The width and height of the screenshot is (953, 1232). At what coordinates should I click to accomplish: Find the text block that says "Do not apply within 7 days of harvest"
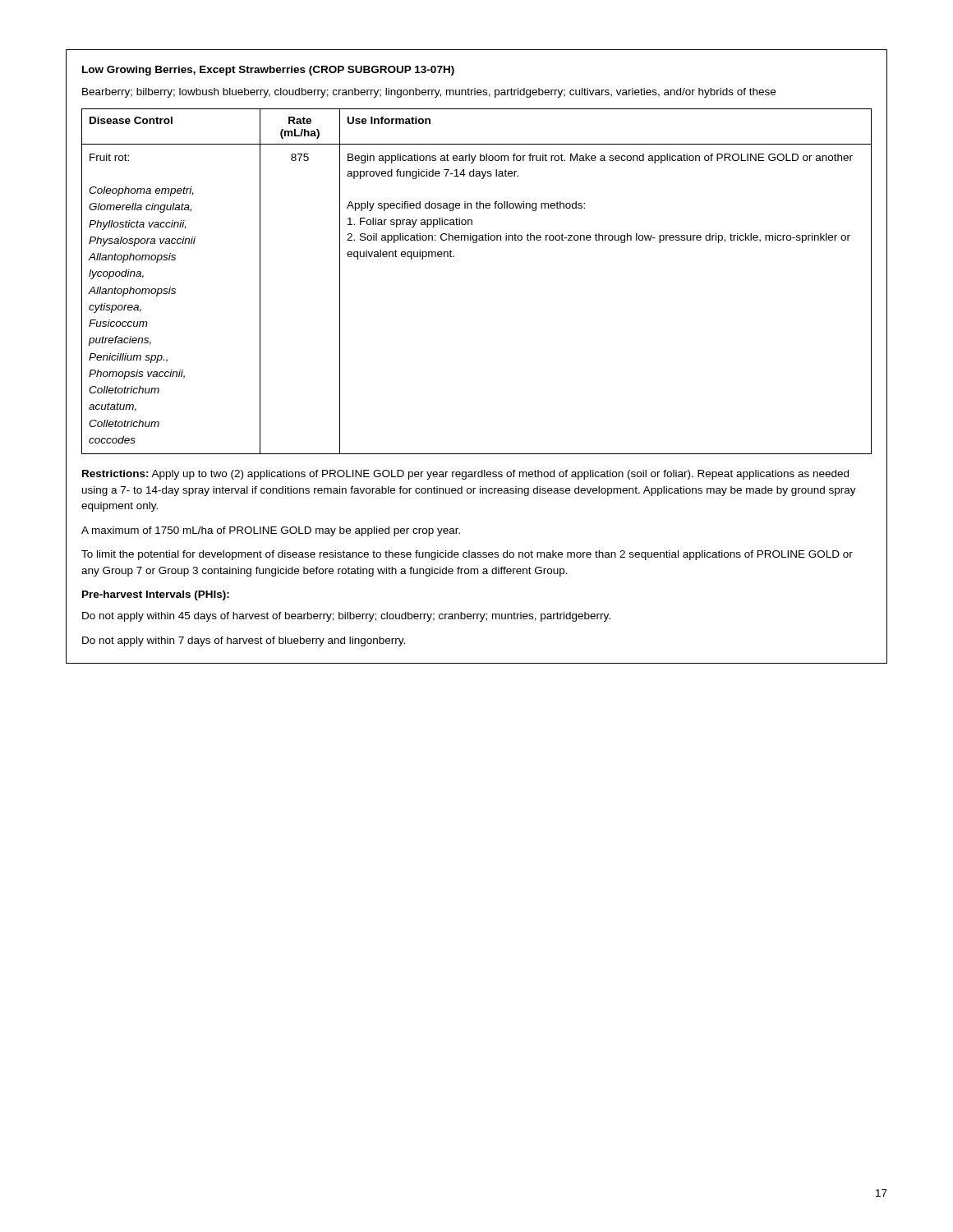[x=244, y=640]
